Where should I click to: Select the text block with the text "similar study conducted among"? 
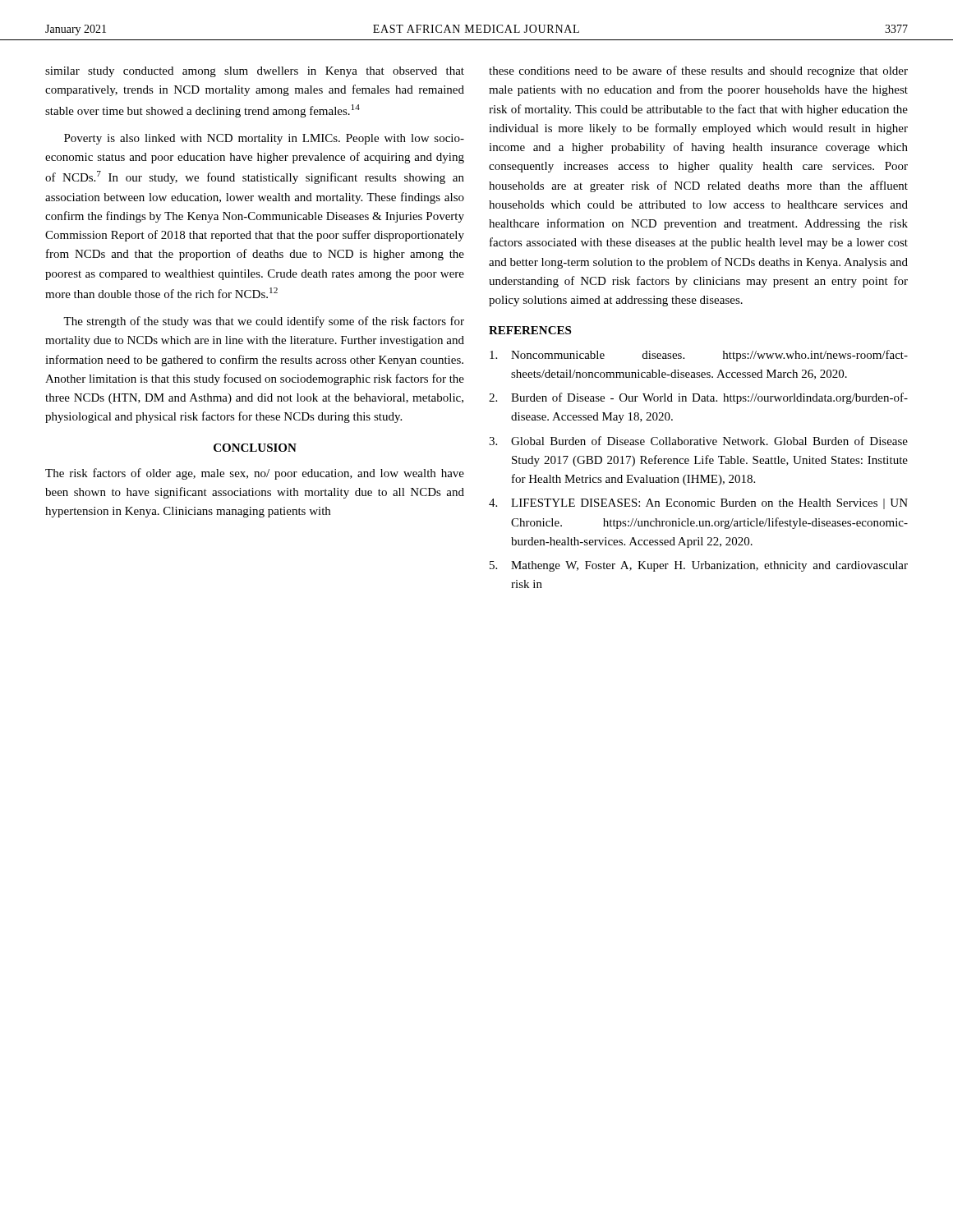pos(255,91)
